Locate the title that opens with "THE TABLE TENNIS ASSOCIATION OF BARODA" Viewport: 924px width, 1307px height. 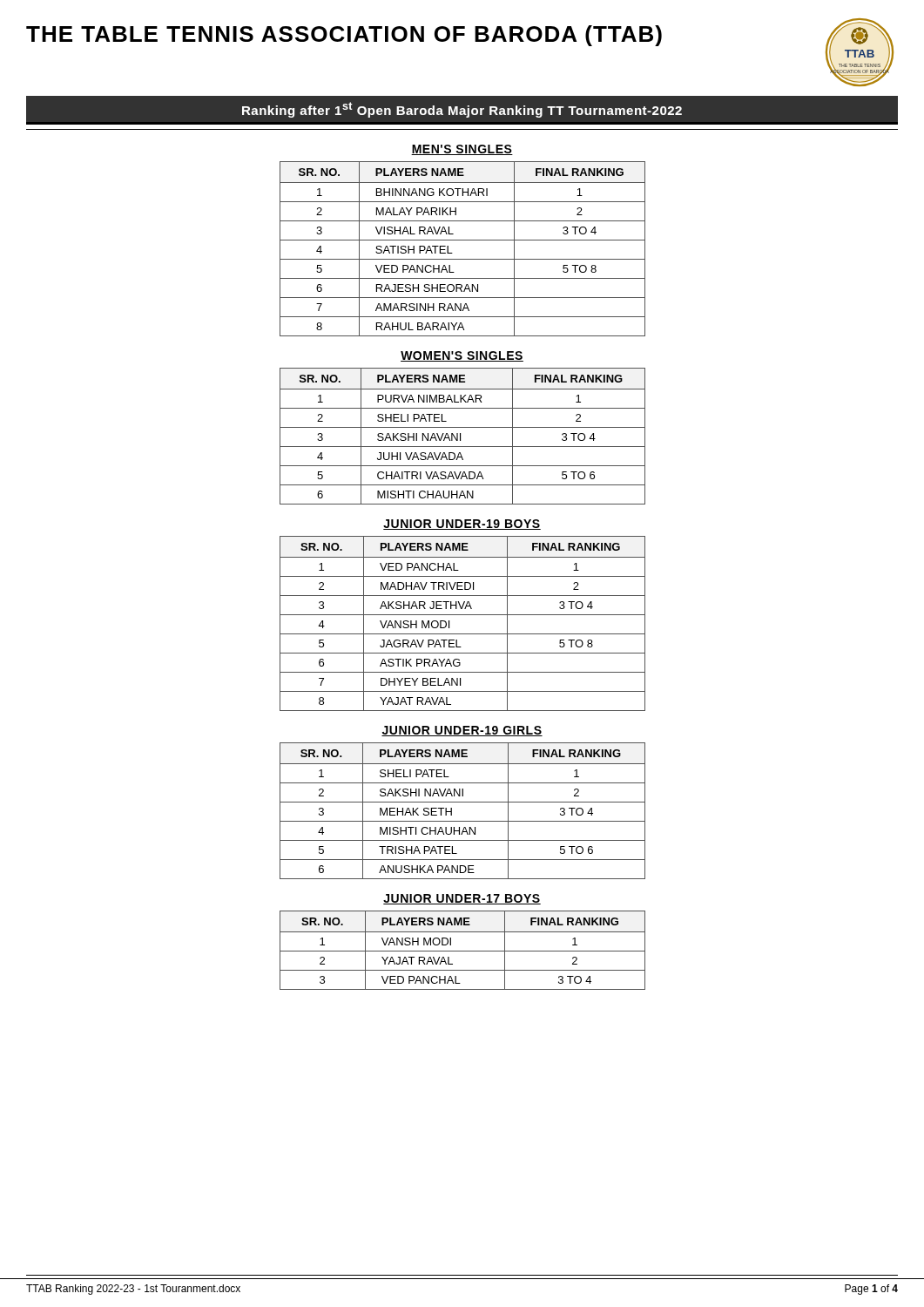419,34
